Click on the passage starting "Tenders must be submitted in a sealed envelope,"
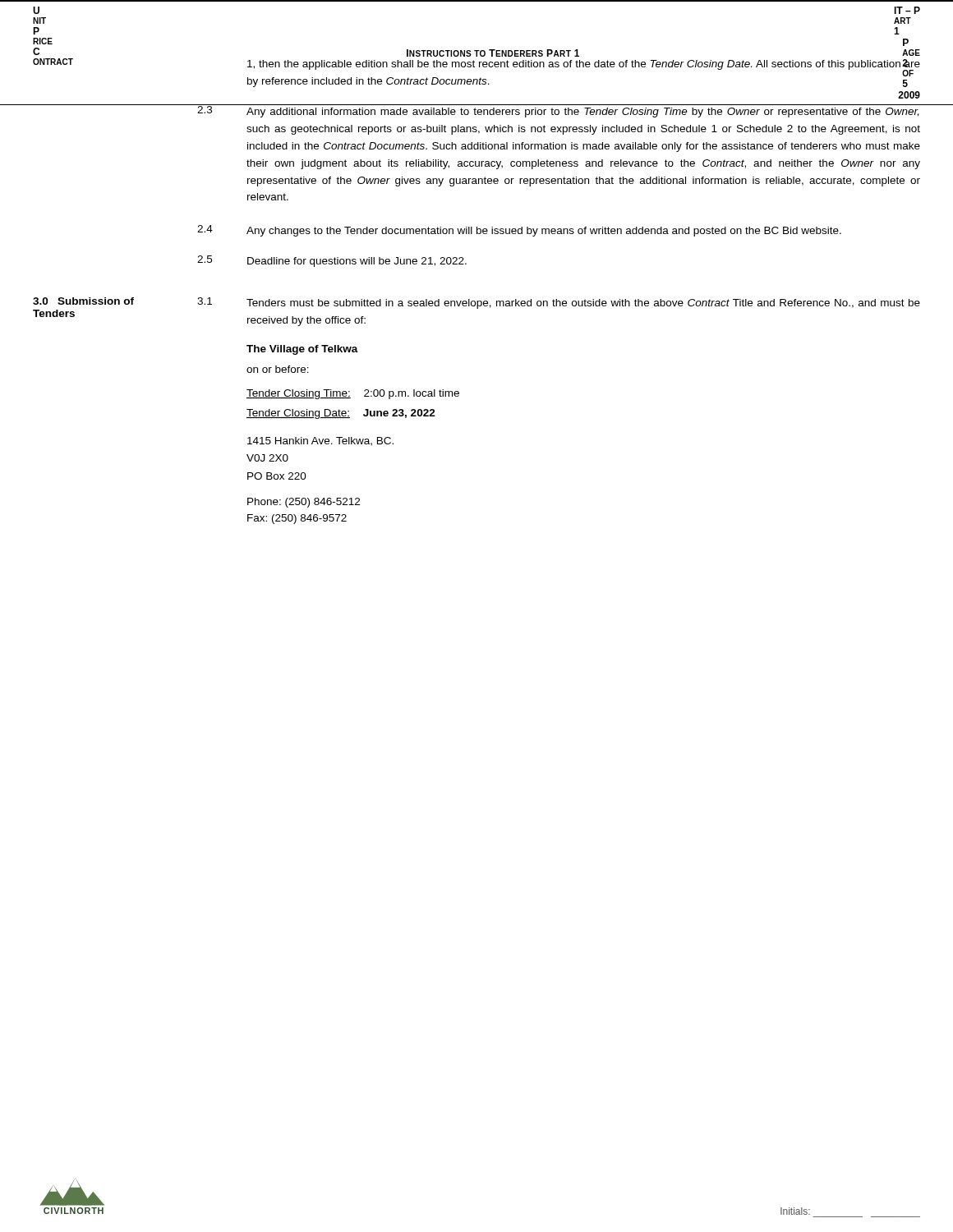Viewport: 953px width, 1232px height. pos(583,304)
